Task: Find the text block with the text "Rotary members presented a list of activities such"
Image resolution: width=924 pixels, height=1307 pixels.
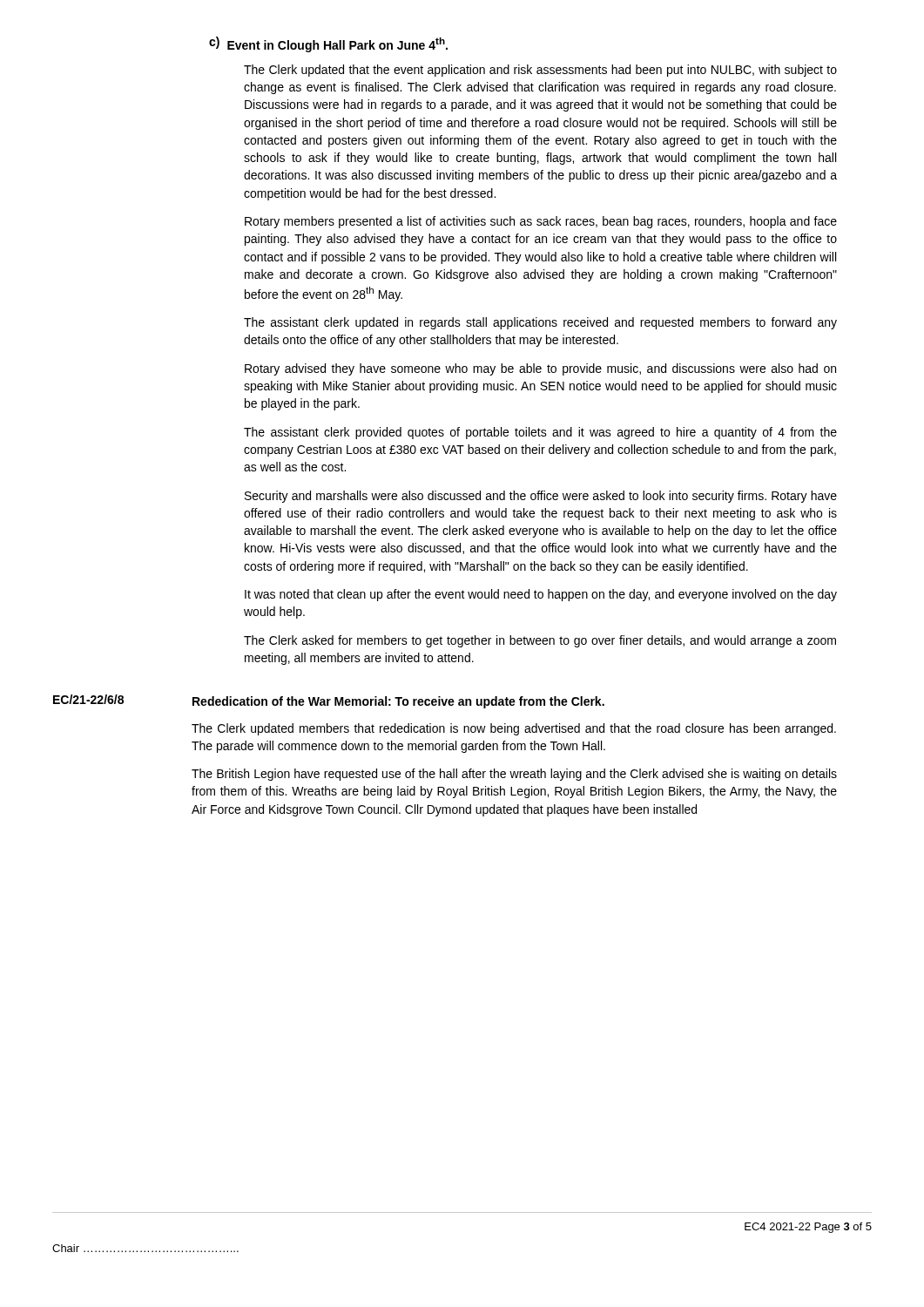Action: pos(540,258)
